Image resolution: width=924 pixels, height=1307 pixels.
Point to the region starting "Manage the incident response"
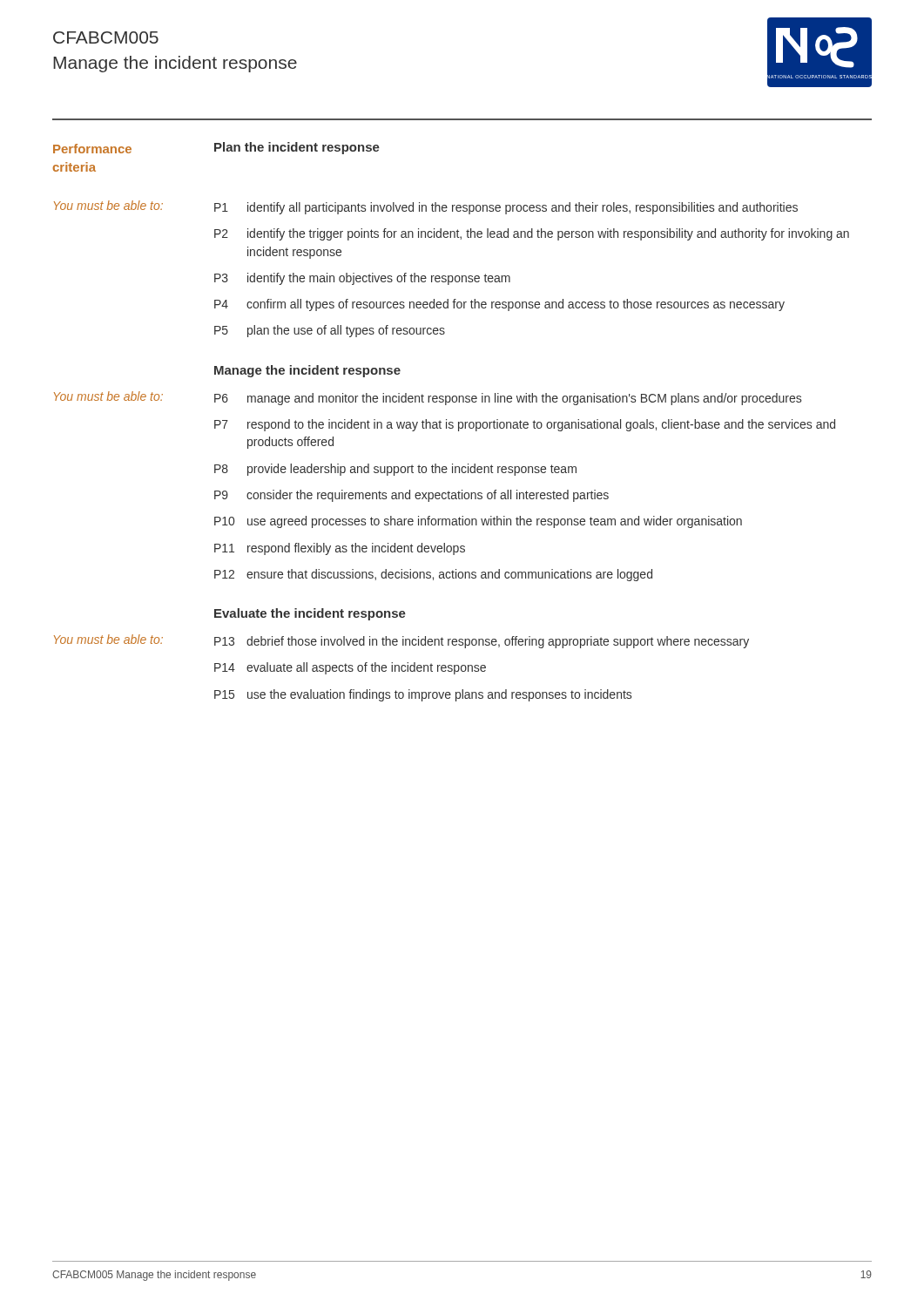click(x=307, y=370)
